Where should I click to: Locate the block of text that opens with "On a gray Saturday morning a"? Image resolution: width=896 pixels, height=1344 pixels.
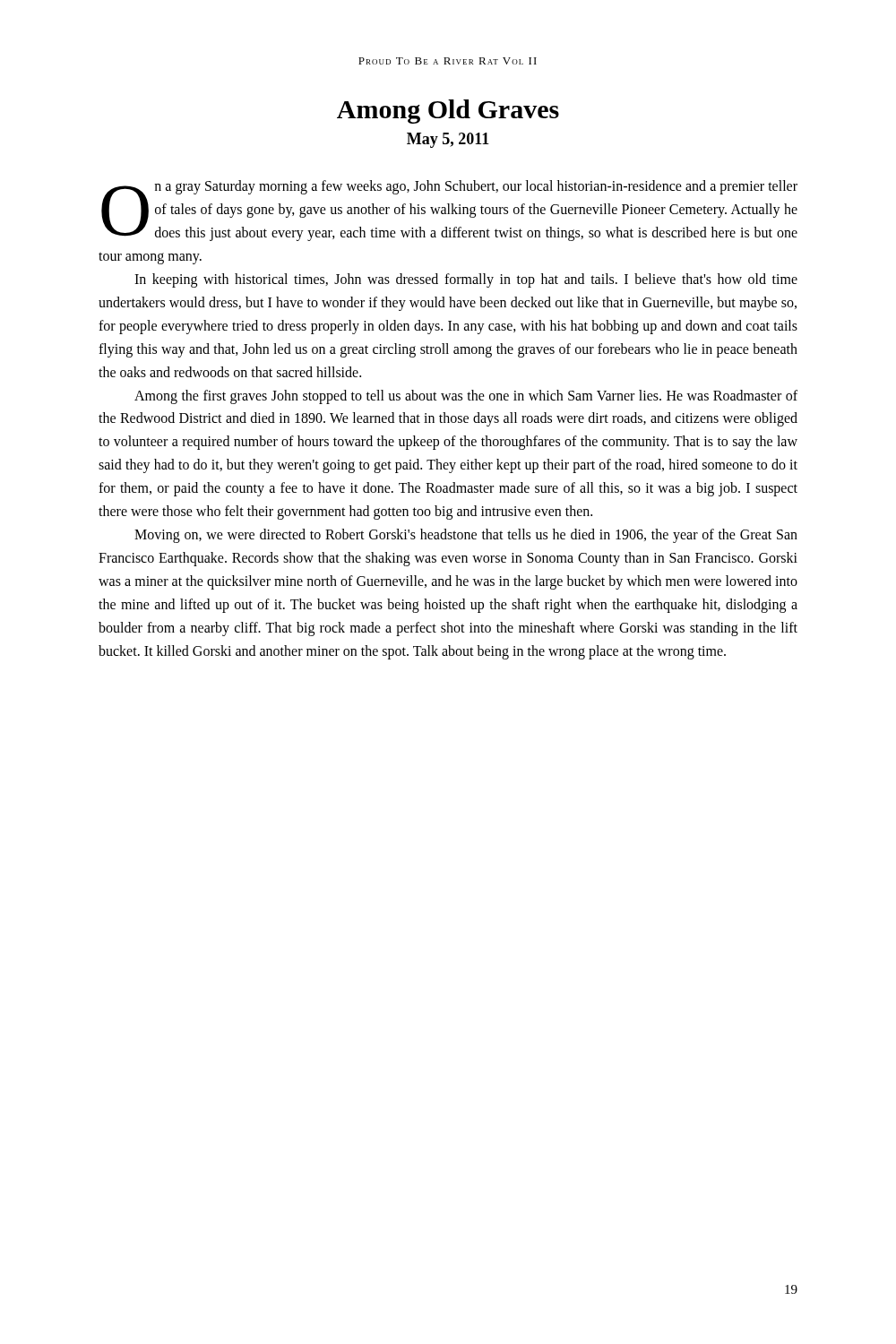(448, 419)
